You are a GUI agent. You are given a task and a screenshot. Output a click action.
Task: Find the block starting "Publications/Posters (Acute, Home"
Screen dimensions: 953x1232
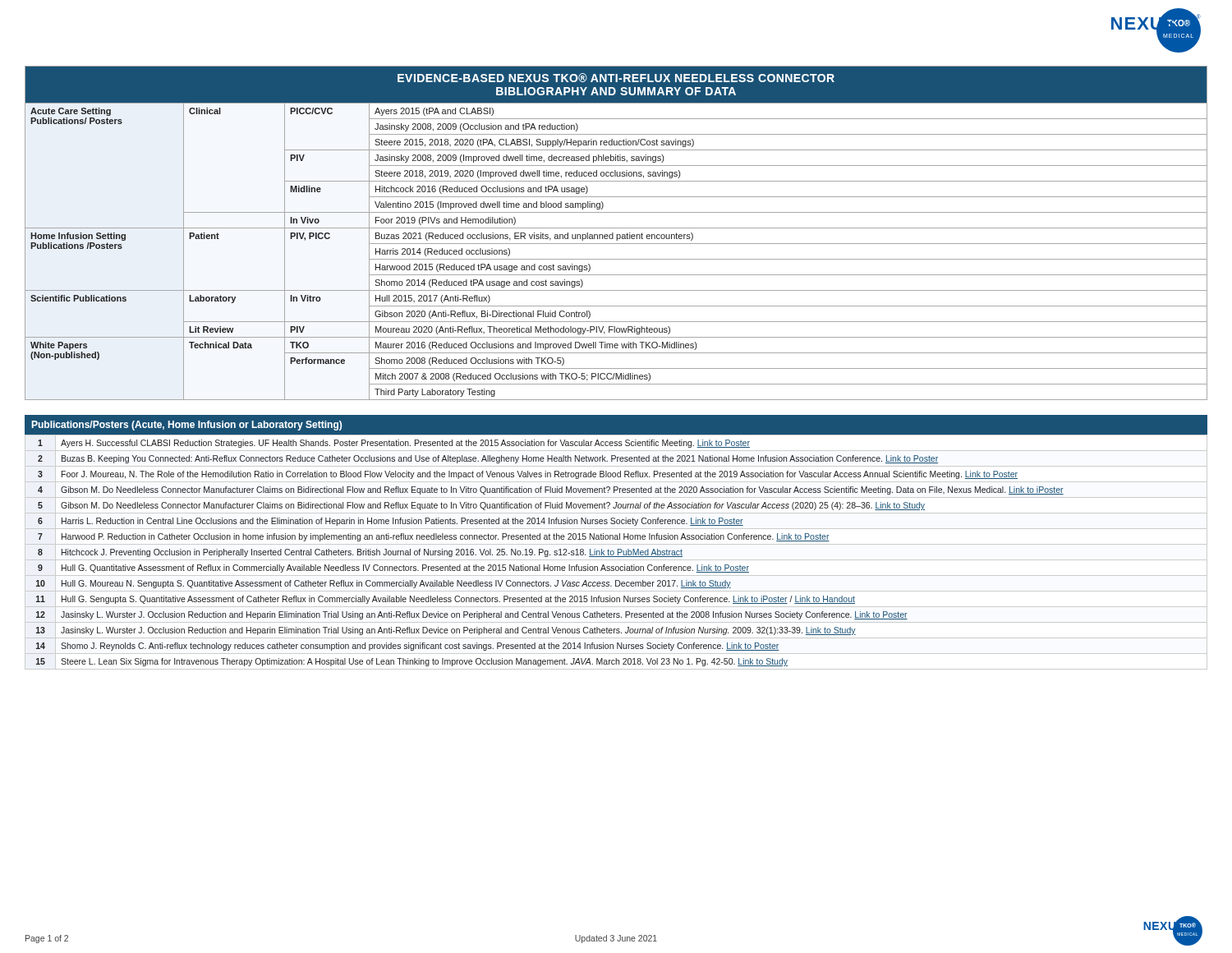pyautogui.click(x=616, y=542)
